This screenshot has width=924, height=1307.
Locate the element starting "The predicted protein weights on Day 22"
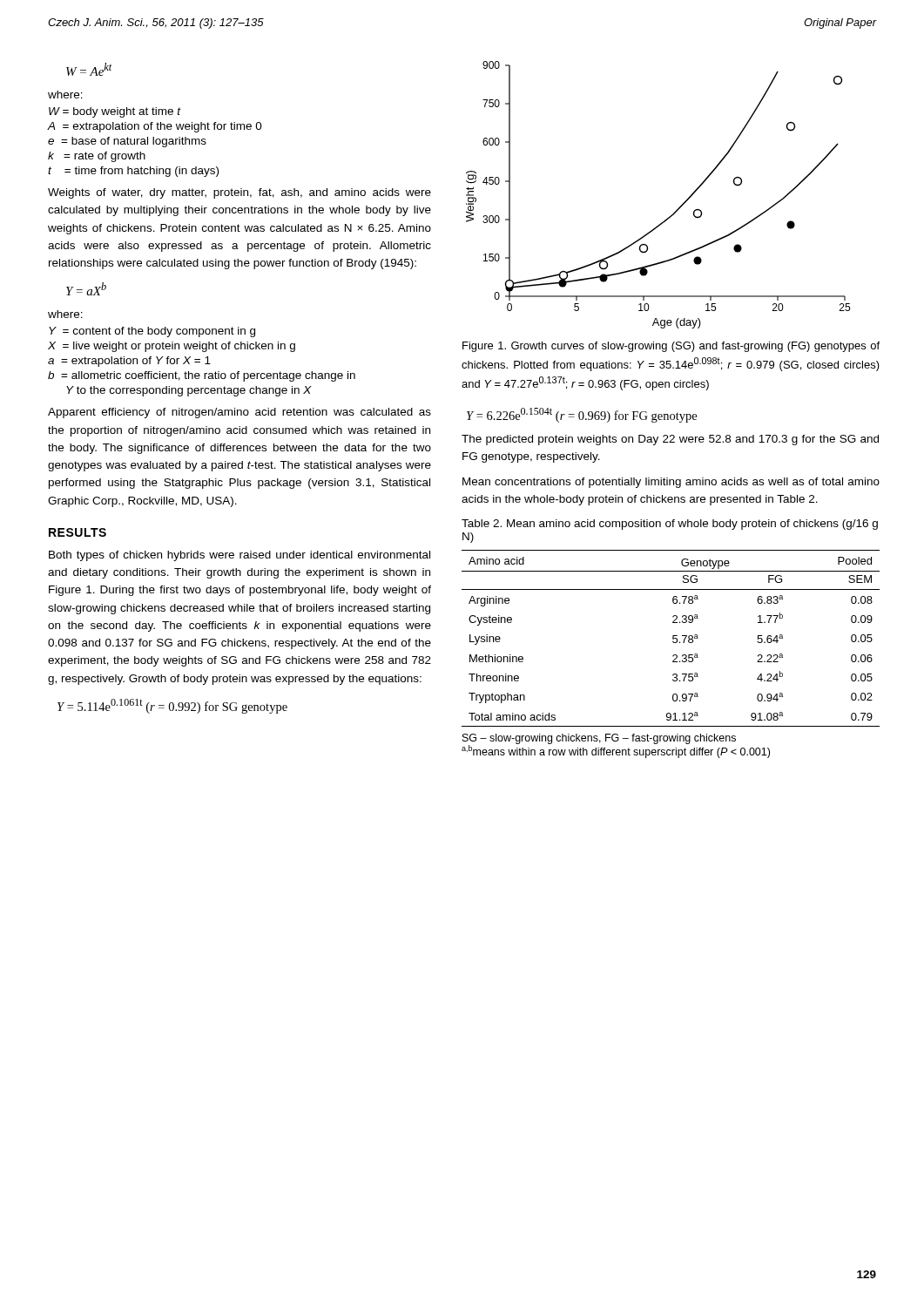(x=671, y=448)
